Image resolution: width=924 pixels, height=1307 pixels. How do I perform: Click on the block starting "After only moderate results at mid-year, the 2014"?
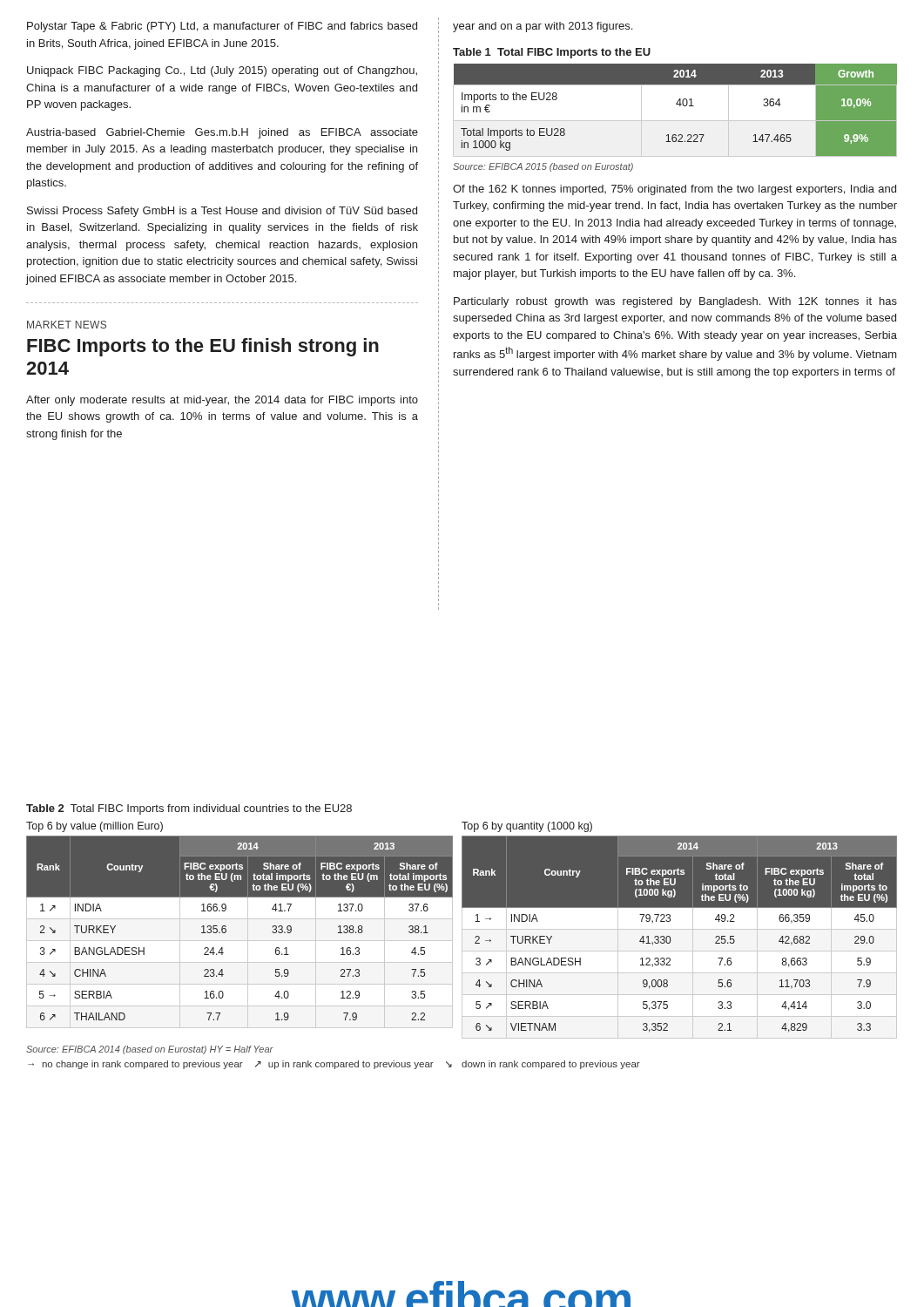(222, 416)
